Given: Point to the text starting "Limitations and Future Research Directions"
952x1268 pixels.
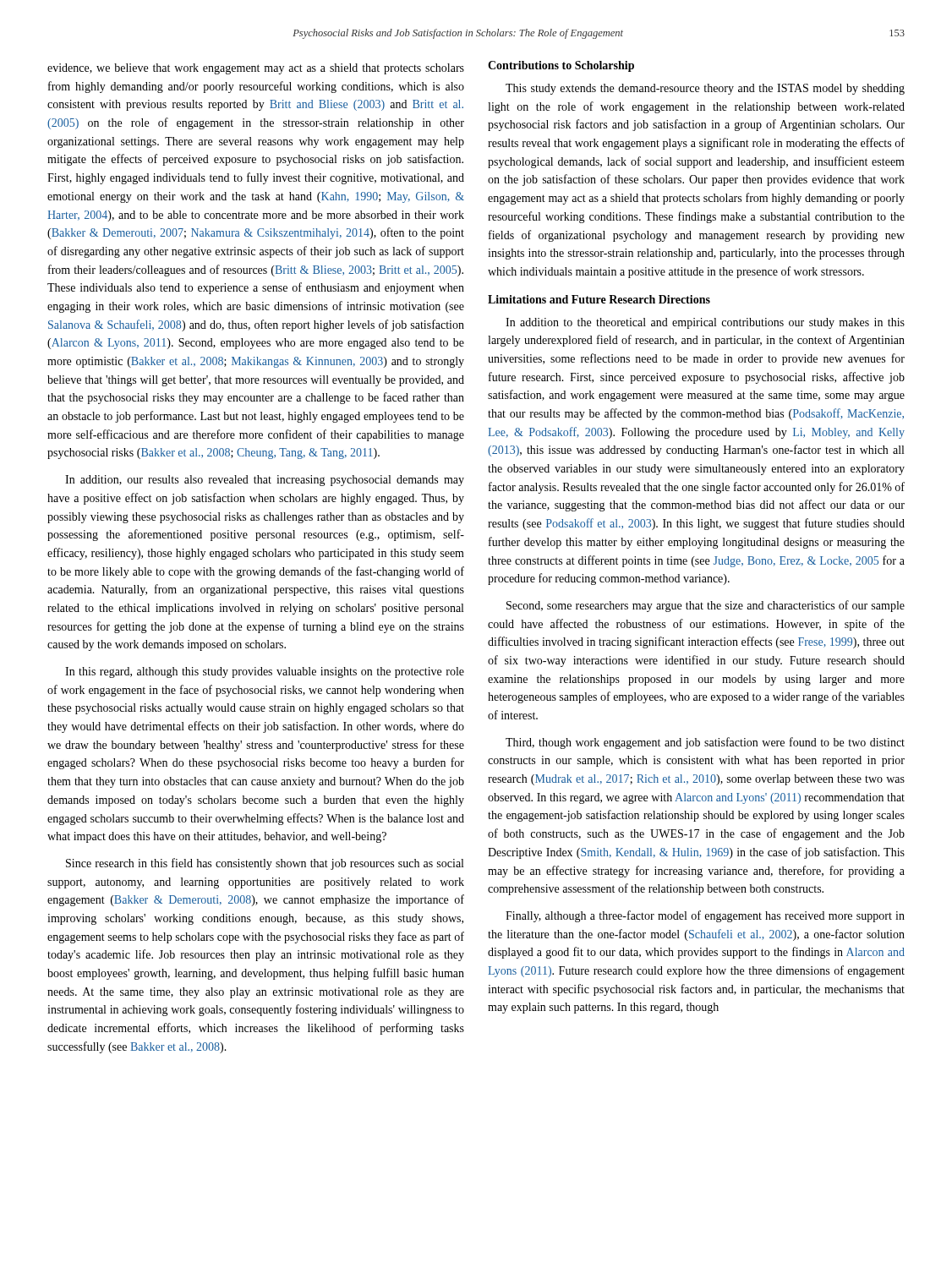Looking at the screenshot, I should coord(599,299).
